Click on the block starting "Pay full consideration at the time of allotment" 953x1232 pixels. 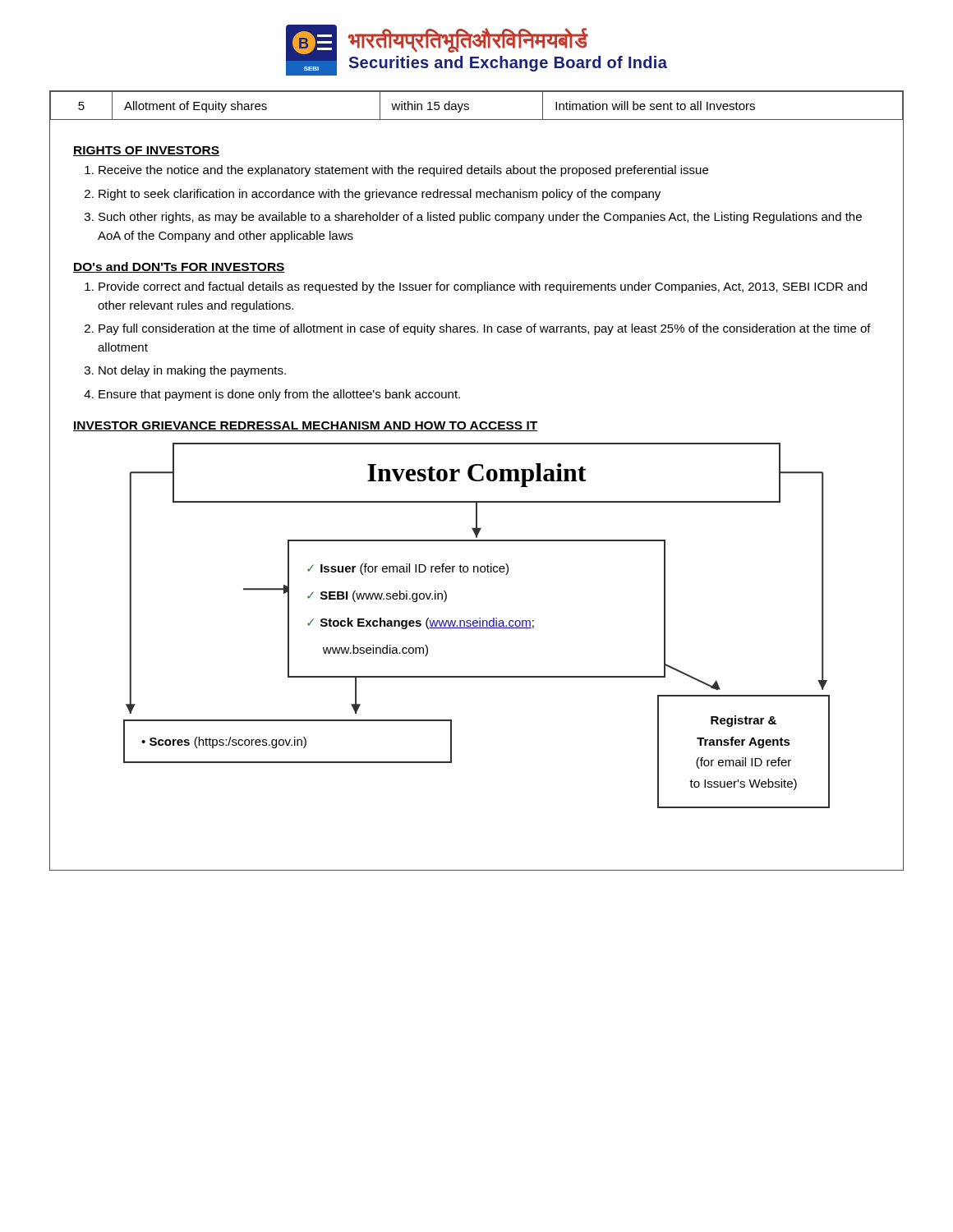pos(476,338)
